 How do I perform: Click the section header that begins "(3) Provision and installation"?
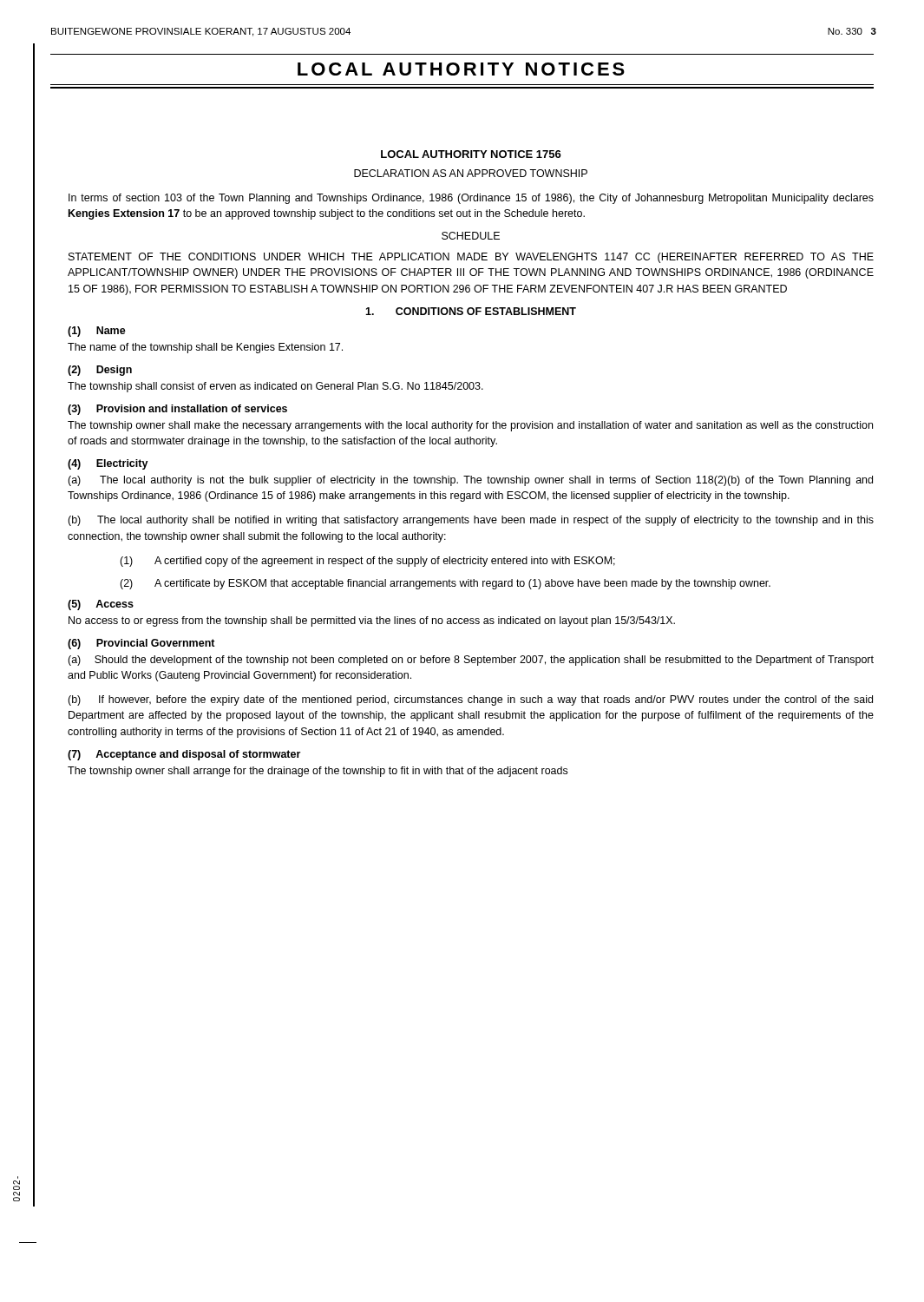pos(178,409)
